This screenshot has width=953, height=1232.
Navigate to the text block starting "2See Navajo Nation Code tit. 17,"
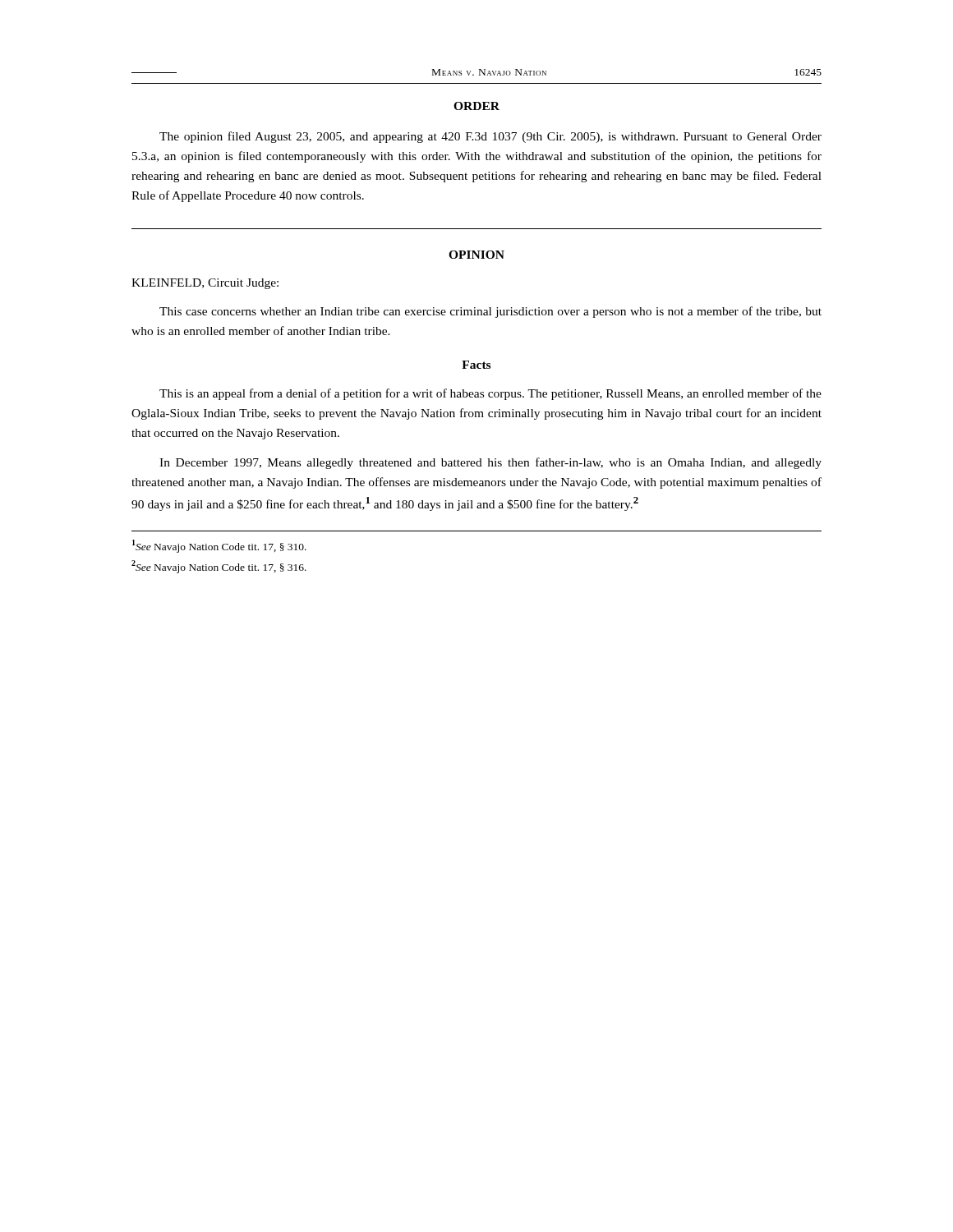click(219, 566)
